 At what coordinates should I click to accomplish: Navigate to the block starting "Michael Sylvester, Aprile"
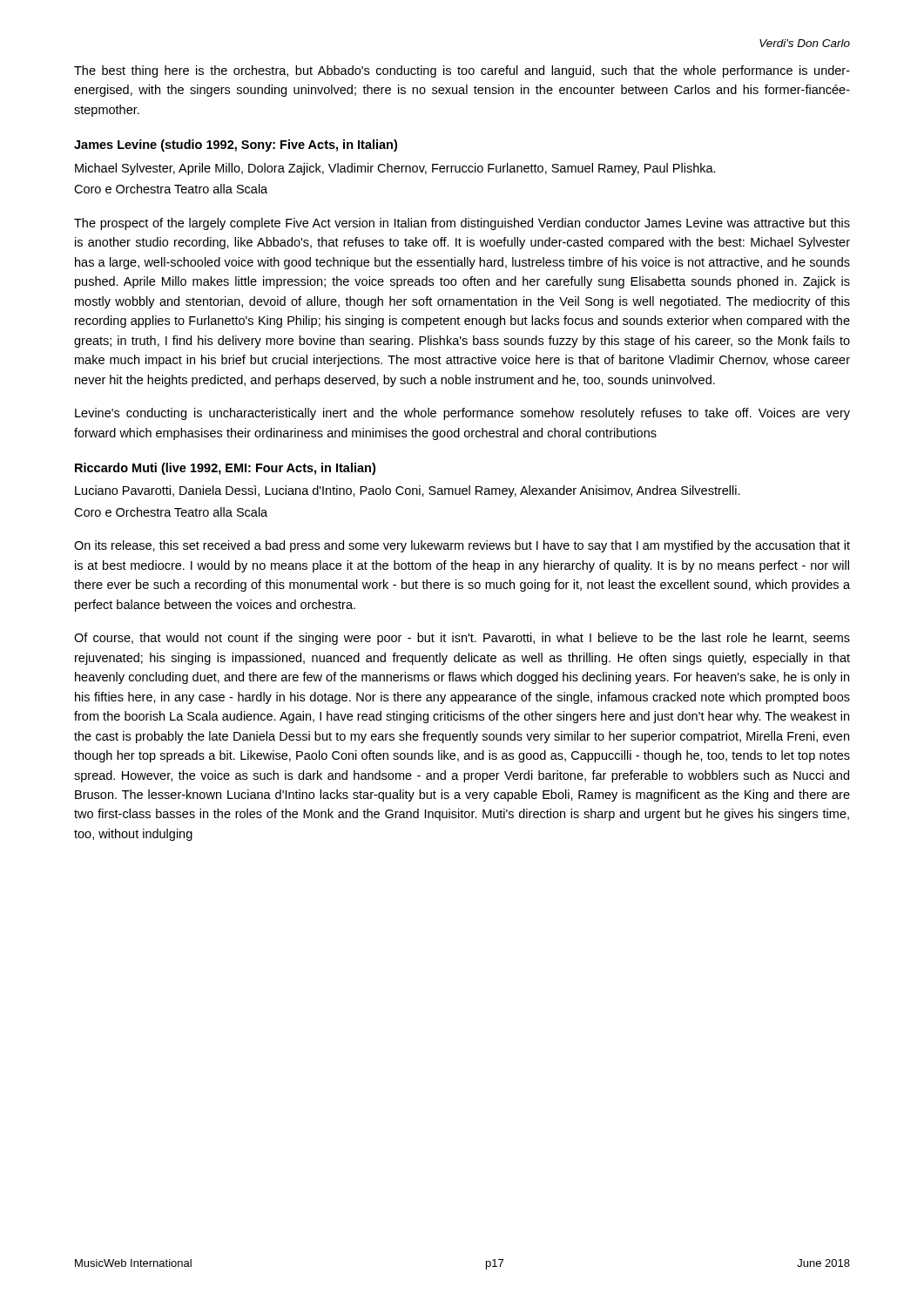click(395, 168)
